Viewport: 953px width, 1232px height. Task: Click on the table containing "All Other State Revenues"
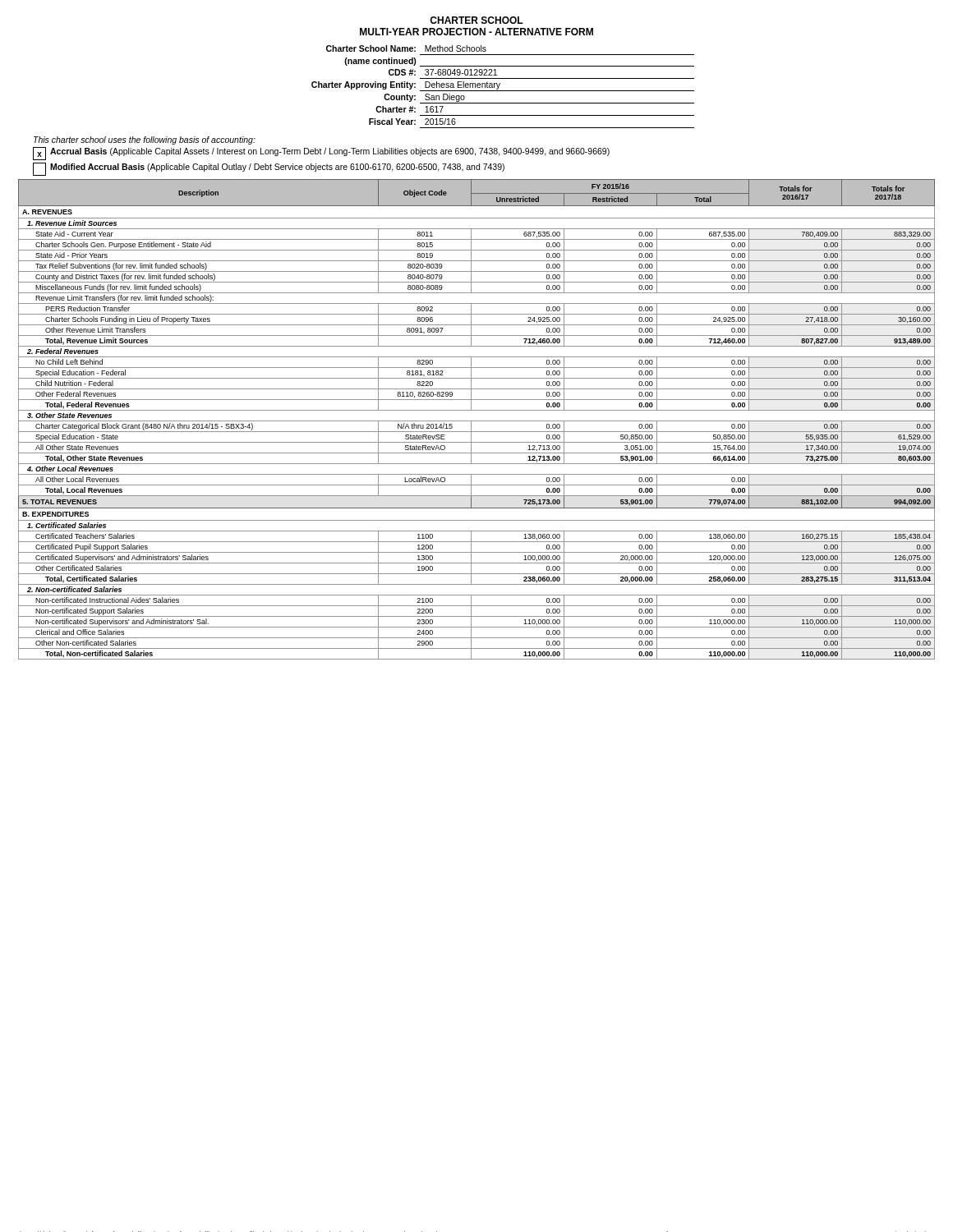click(x=476, y=419)
